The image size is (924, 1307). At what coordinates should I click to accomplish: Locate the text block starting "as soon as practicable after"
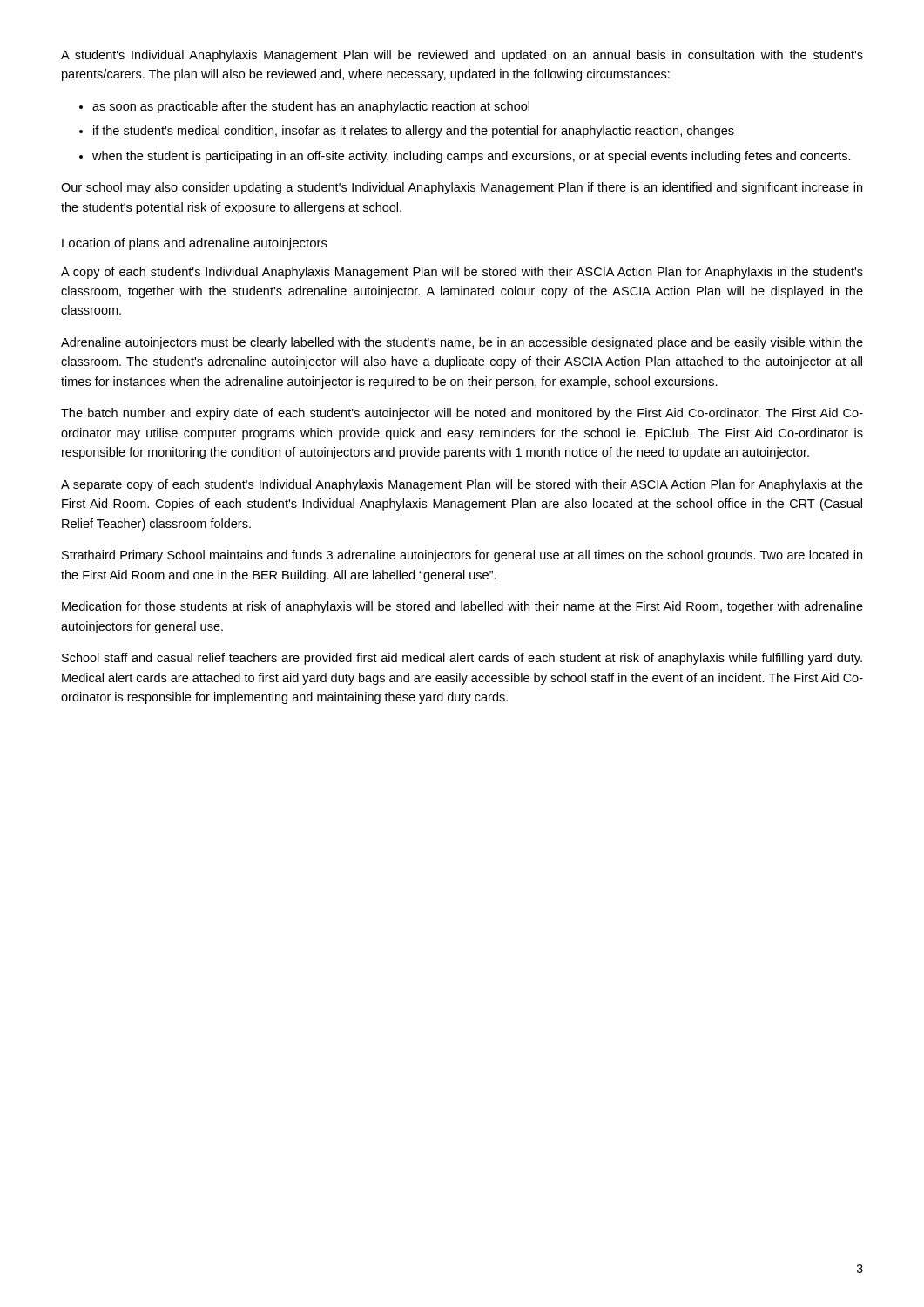(311, 106)
